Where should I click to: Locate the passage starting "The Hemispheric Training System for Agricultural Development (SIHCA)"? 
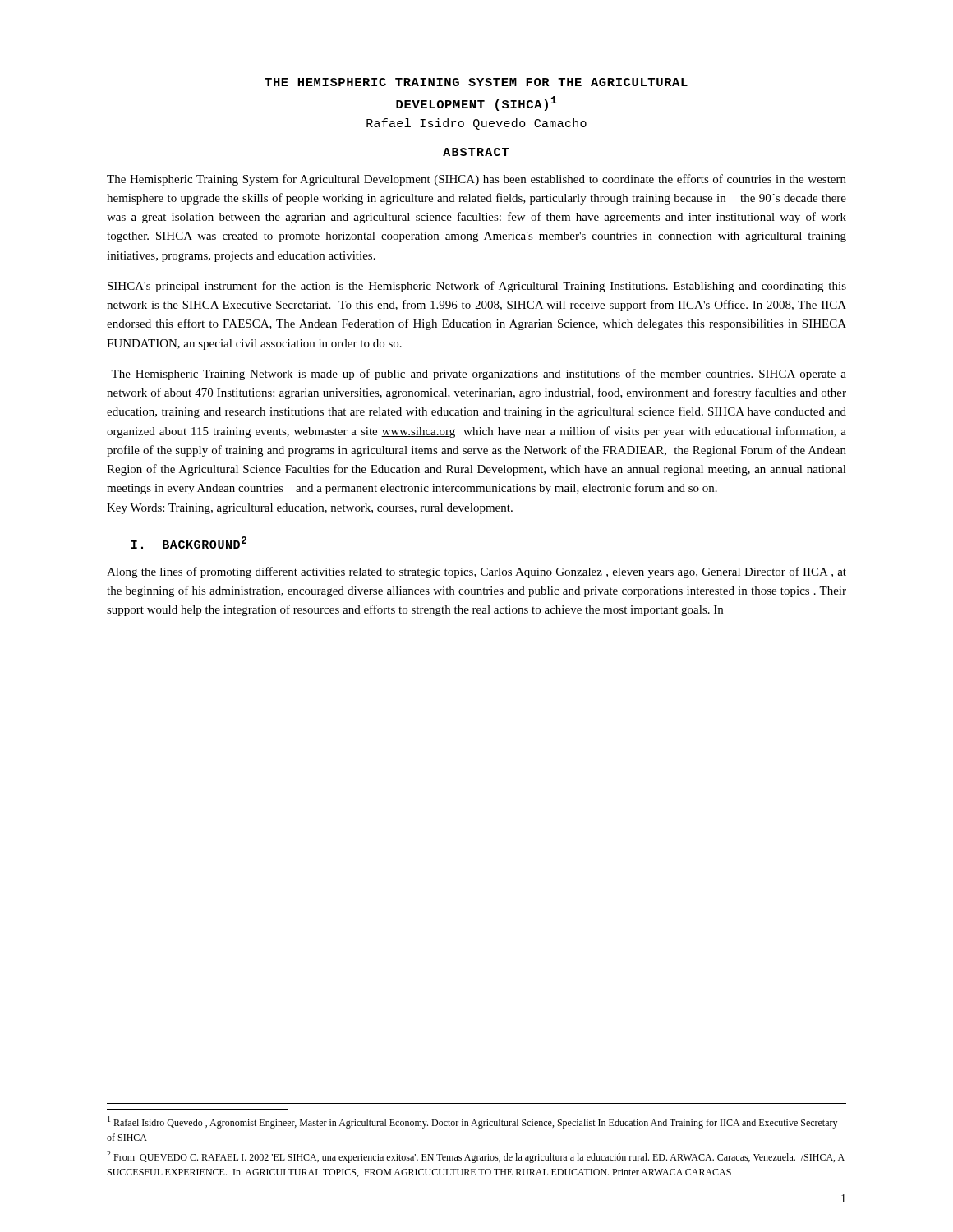tap(476, 217)
